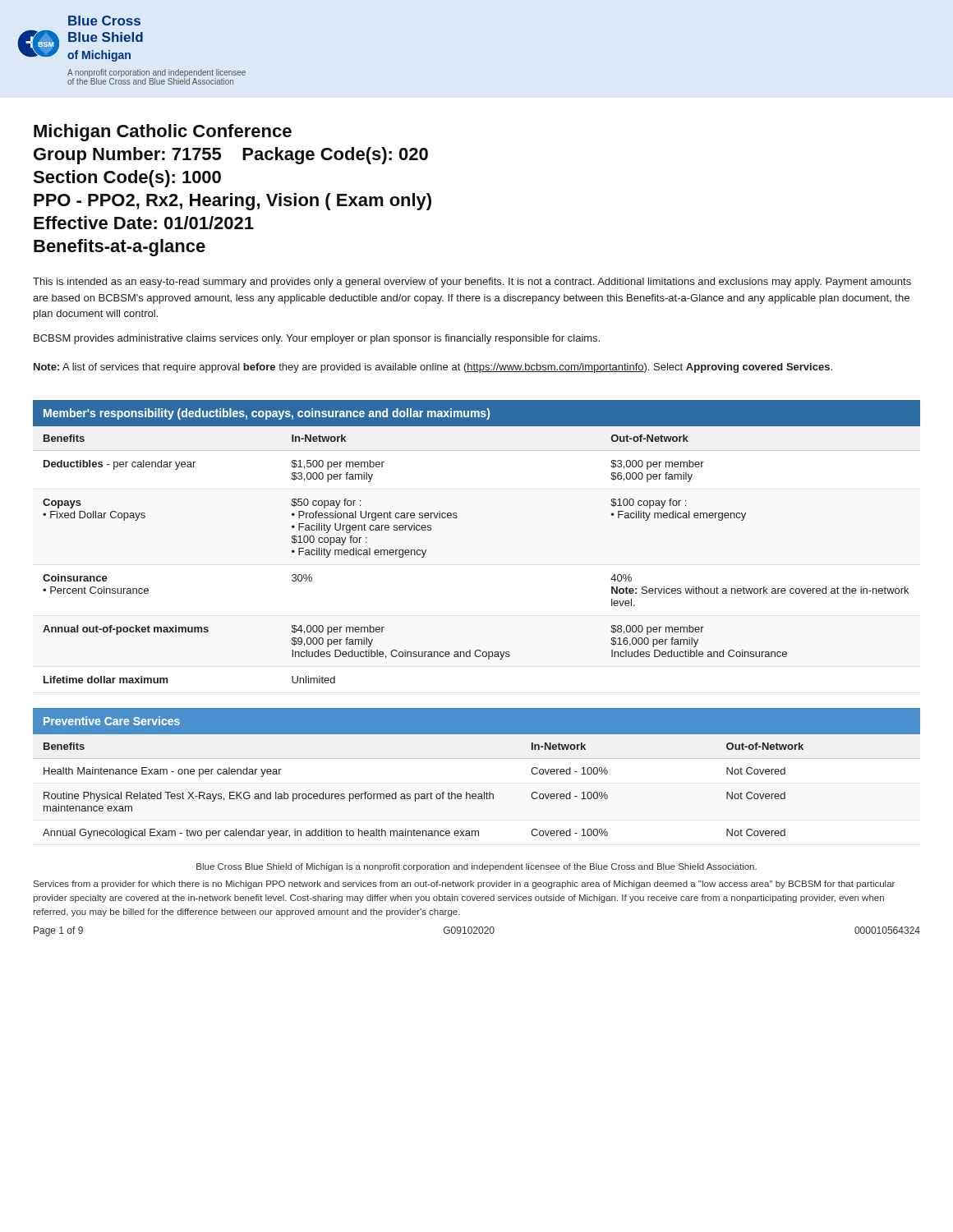The height and width of the screenshot is (1232, 953).
Task: Select the table that reads "Not Covered"
Action: coord(476,776)
